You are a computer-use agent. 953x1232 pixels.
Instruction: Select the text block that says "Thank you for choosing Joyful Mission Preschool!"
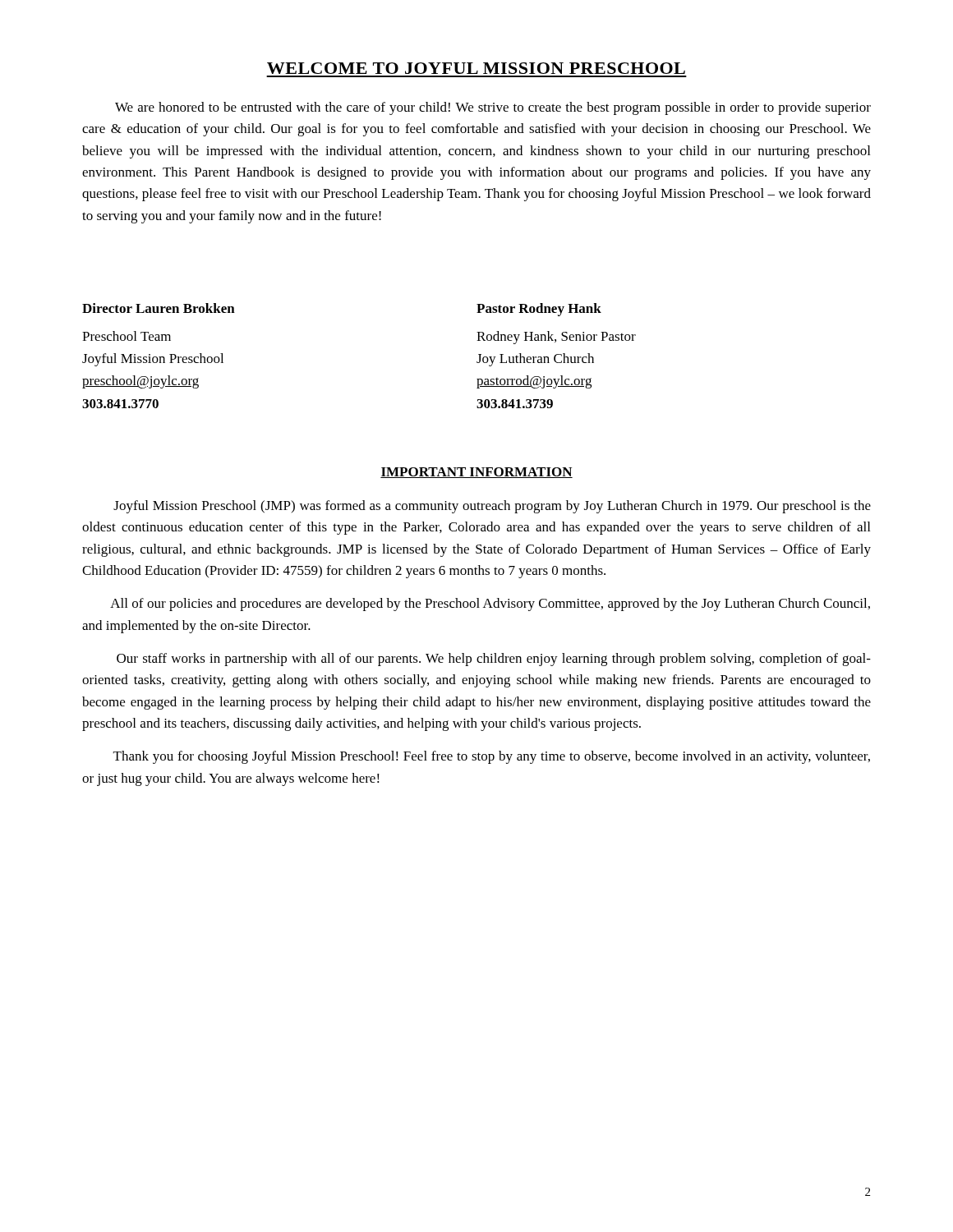476,767
